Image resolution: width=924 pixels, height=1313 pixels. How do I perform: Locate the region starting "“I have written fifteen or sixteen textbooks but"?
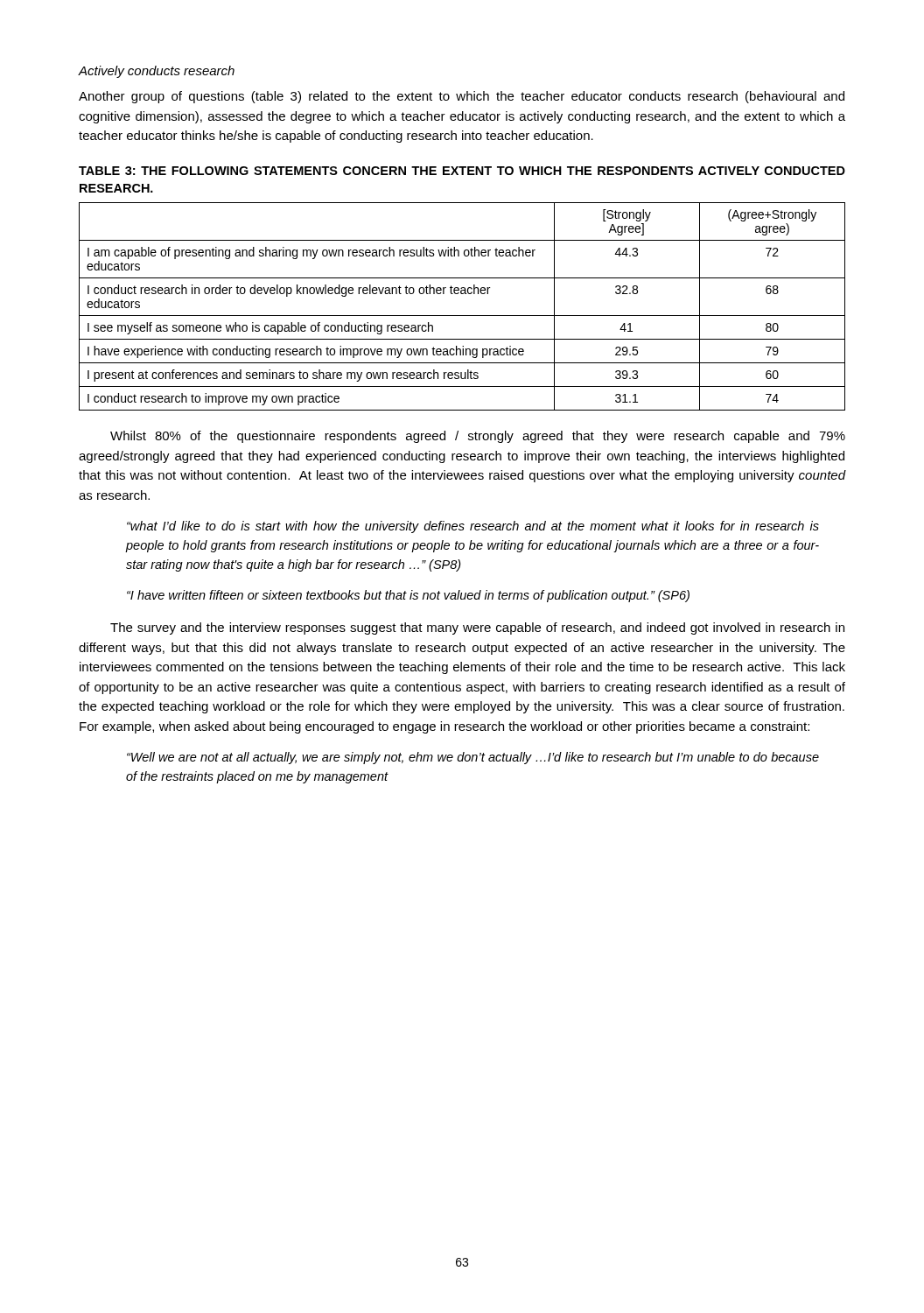point(408,596)
